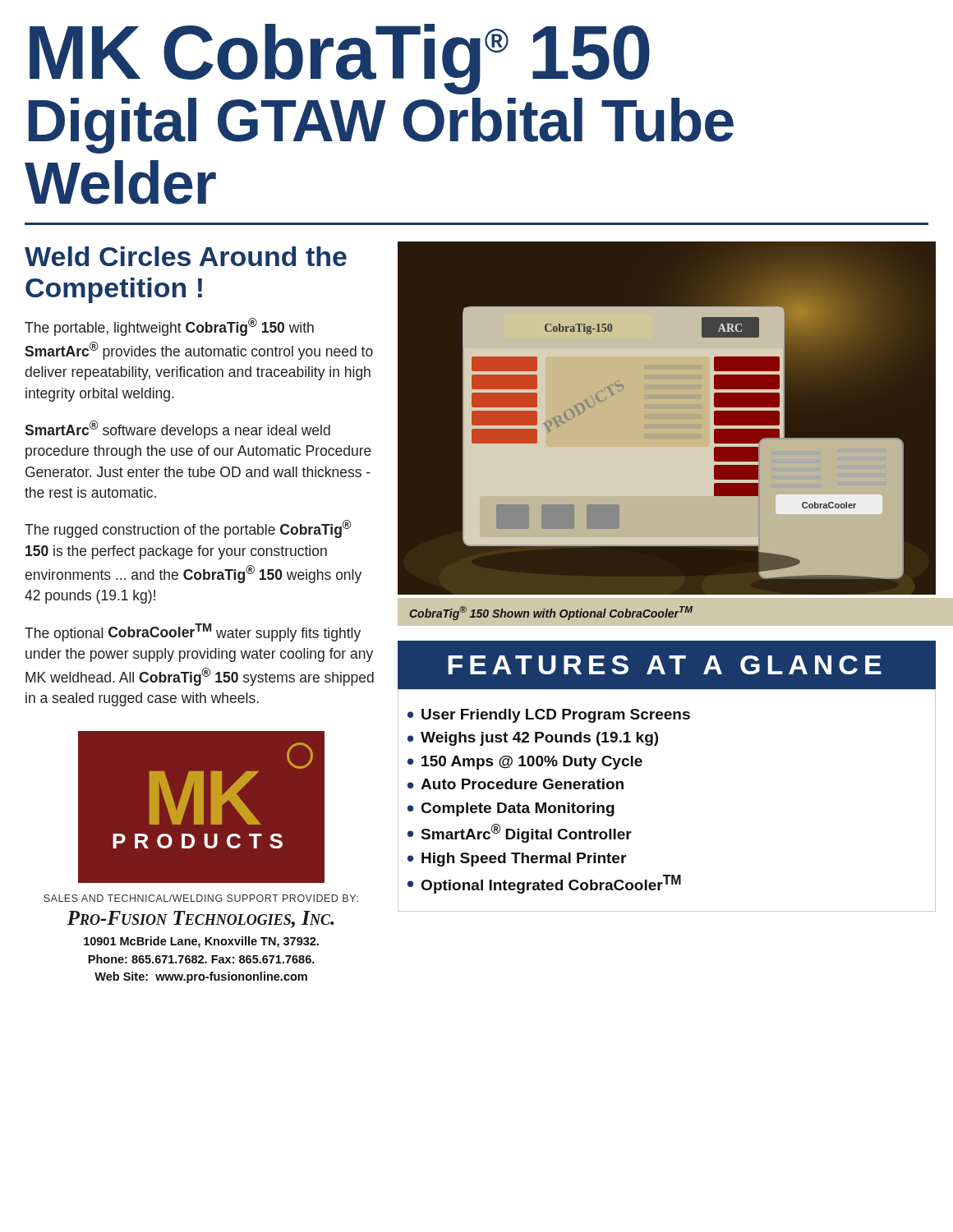Select the text block containing "10901 McBride Lane, Knoxville TN,"
953x1232 pixels.
tap(201, 959)
